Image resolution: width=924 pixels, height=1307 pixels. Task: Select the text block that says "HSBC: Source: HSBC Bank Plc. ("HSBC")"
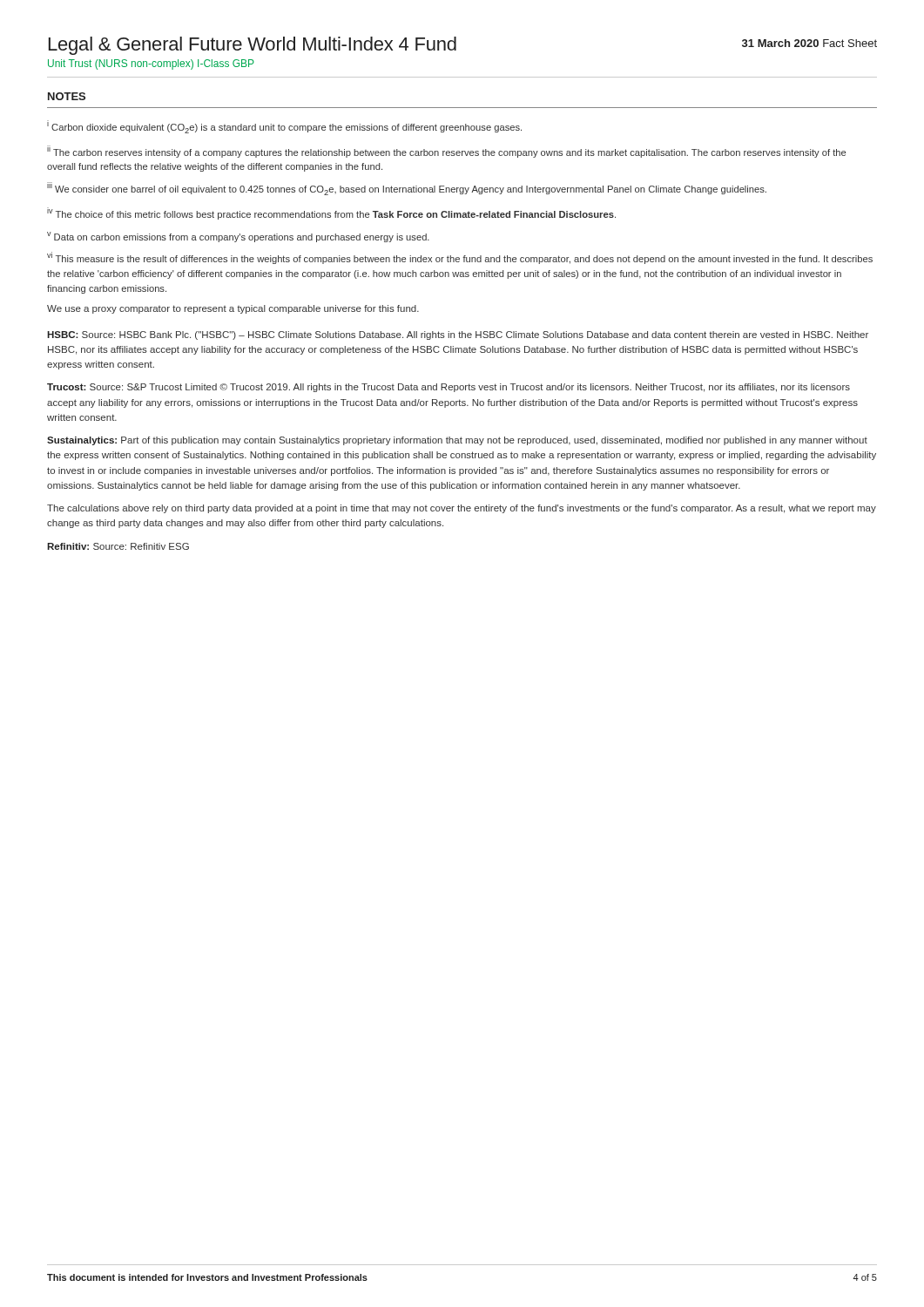coord(458,349)
